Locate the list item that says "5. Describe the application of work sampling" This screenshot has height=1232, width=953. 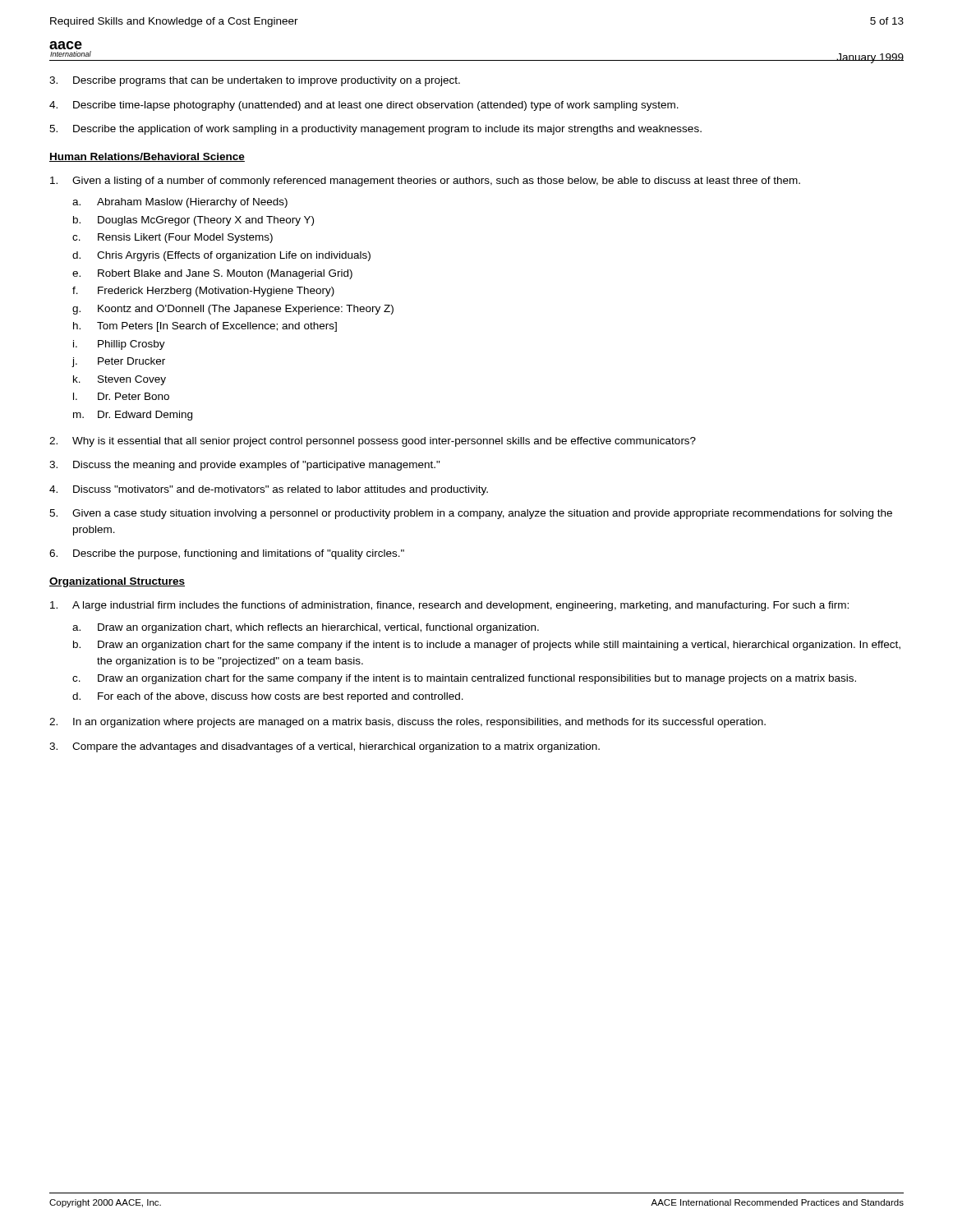pyautogui.click(x=476, y=129)
